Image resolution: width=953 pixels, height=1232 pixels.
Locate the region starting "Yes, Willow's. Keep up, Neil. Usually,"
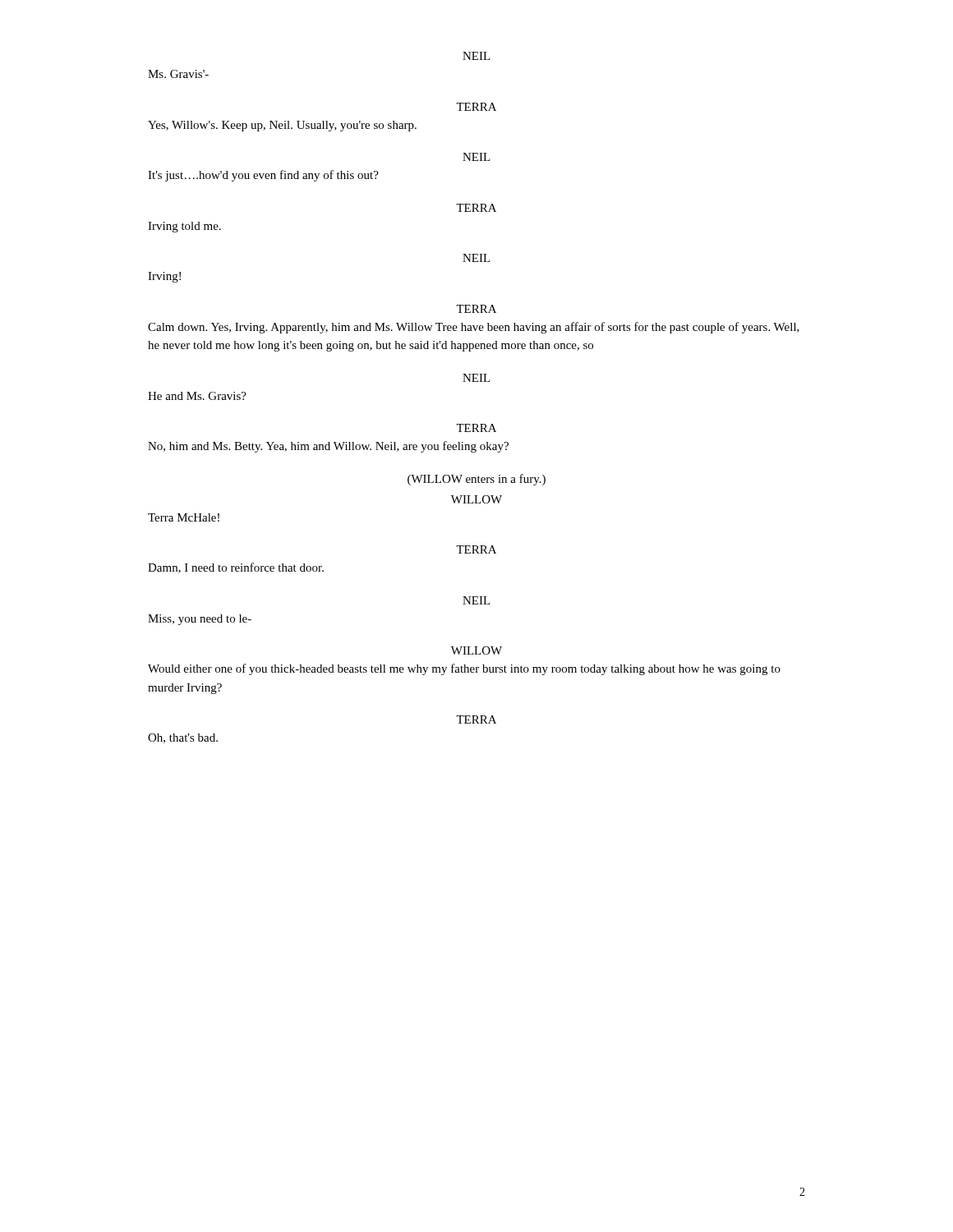(283, 124)
